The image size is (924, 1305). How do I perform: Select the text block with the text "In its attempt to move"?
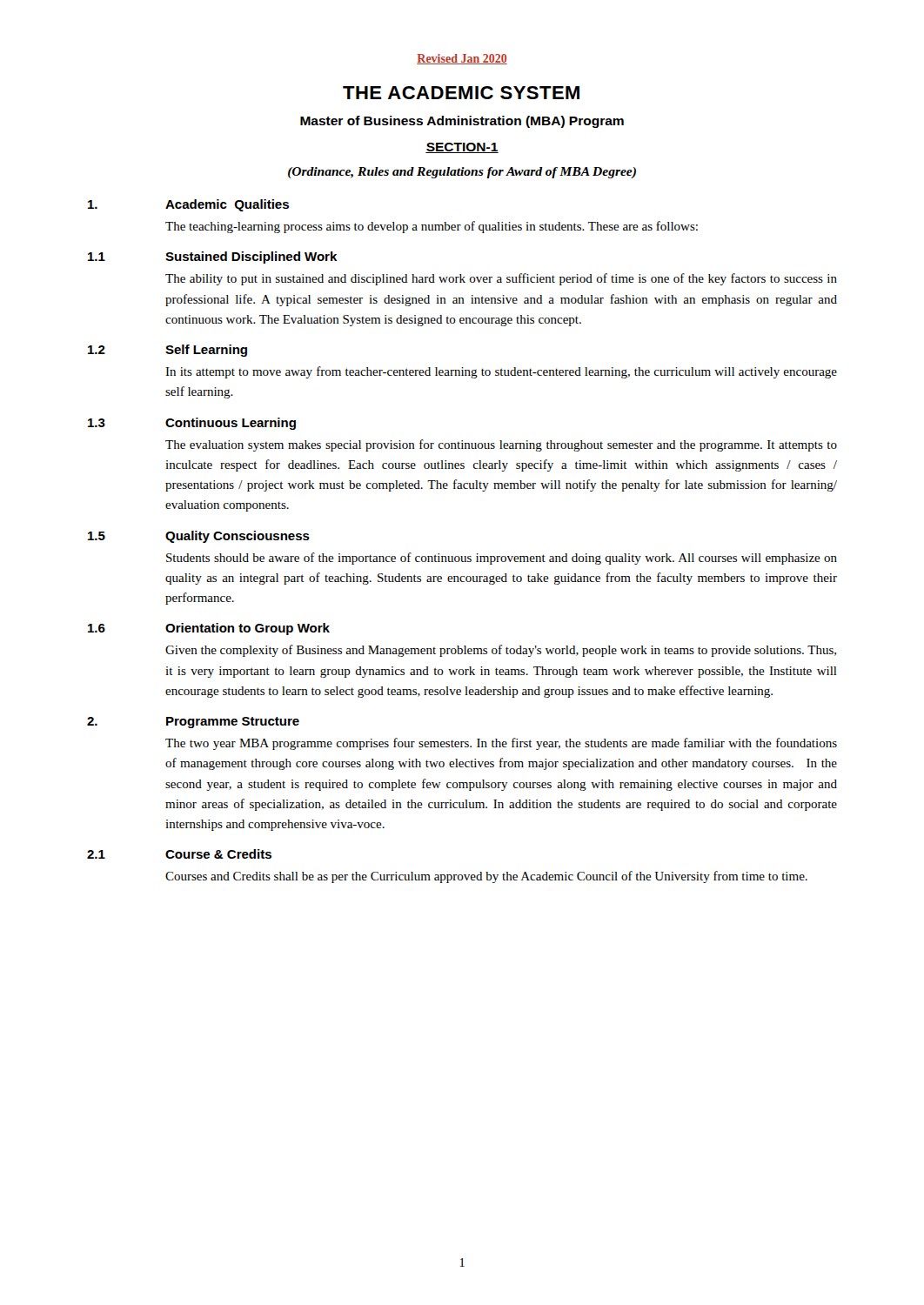pos(501,382)
